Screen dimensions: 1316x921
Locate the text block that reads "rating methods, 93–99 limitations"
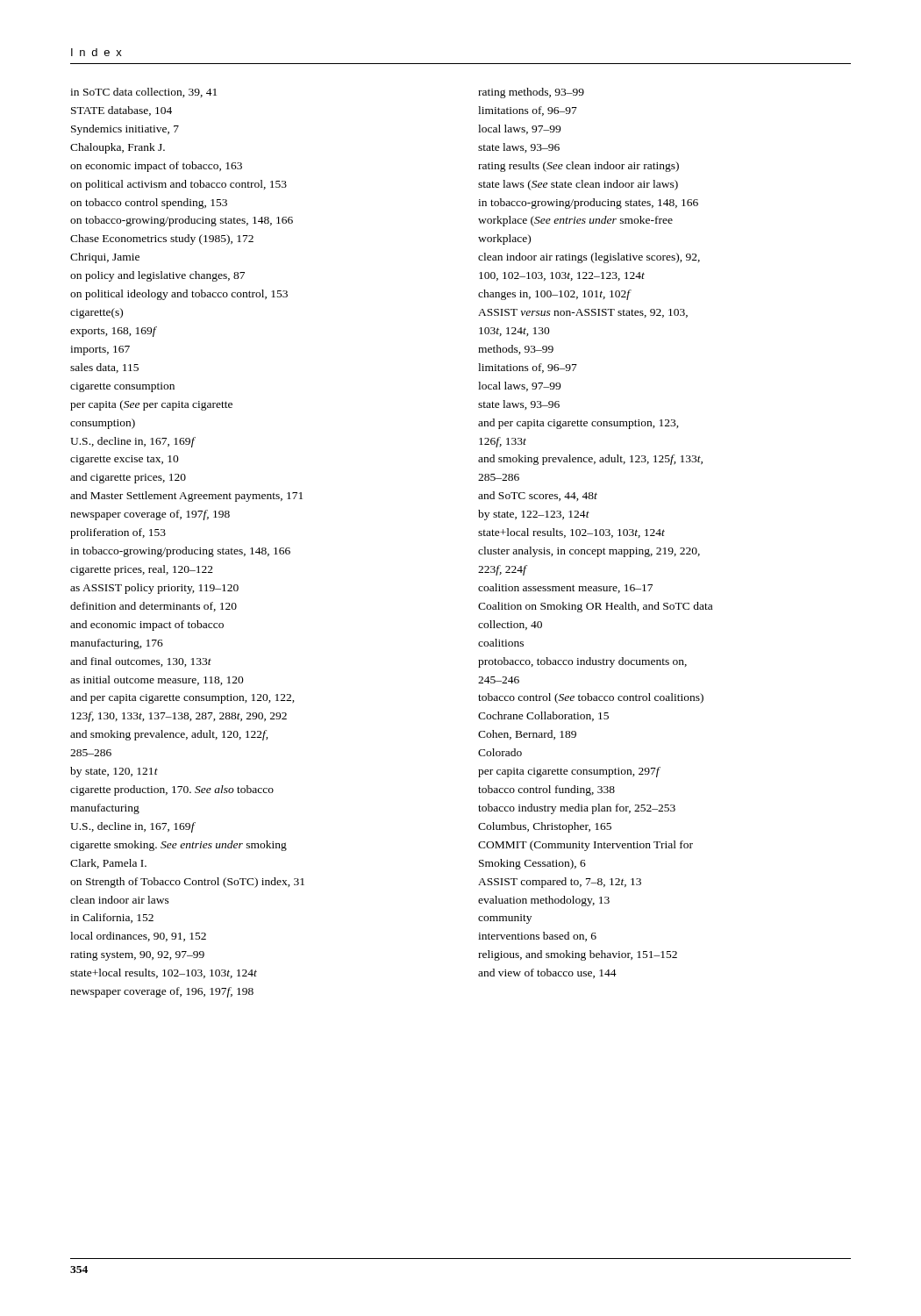(664, 533)
